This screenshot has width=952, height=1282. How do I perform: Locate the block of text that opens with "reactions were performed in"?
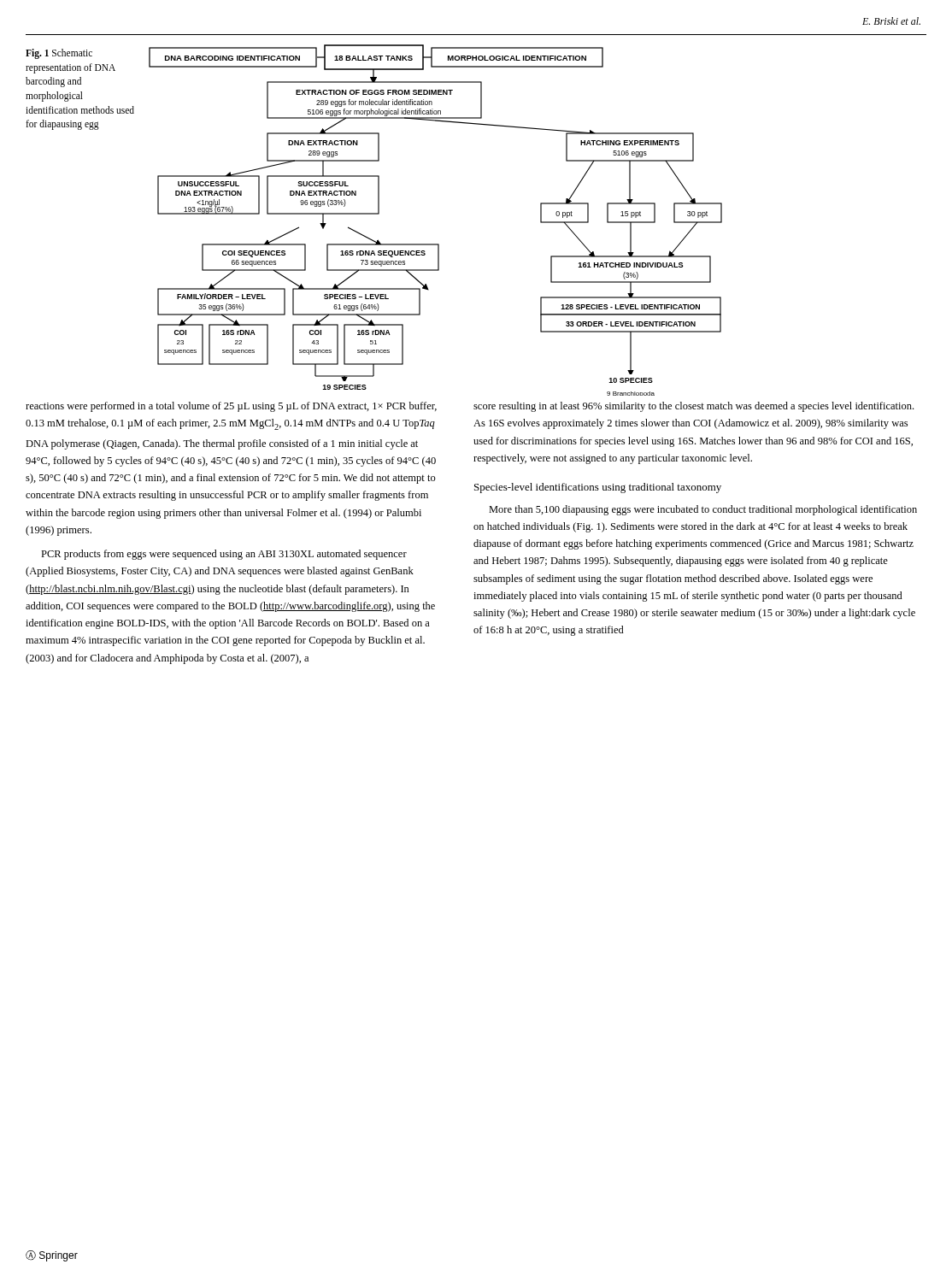pyautogui.click(x=231, y=407)
